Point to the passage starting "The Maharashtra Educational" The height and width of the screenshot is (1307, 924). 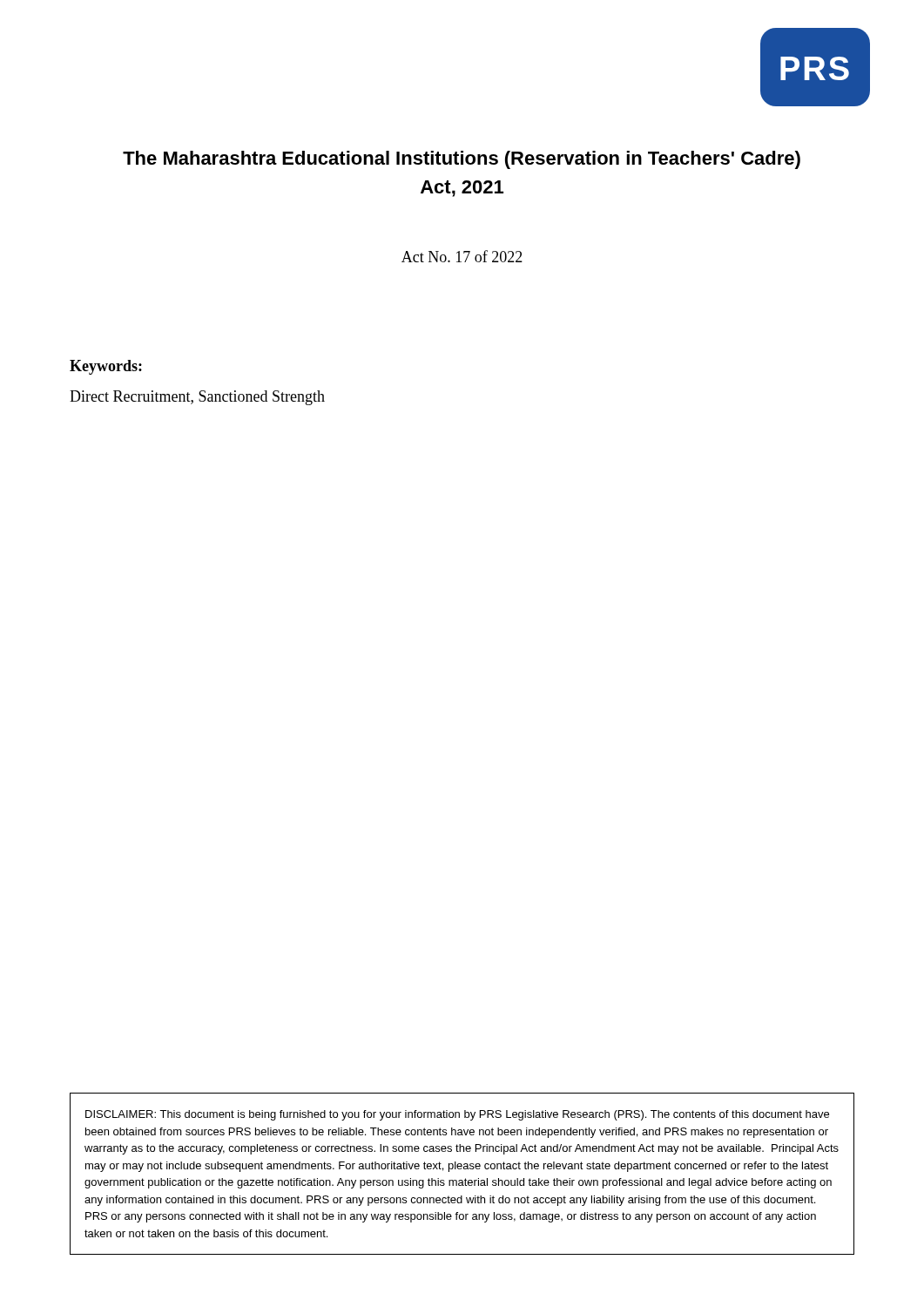pyautogui.click(x=462, y=173)
